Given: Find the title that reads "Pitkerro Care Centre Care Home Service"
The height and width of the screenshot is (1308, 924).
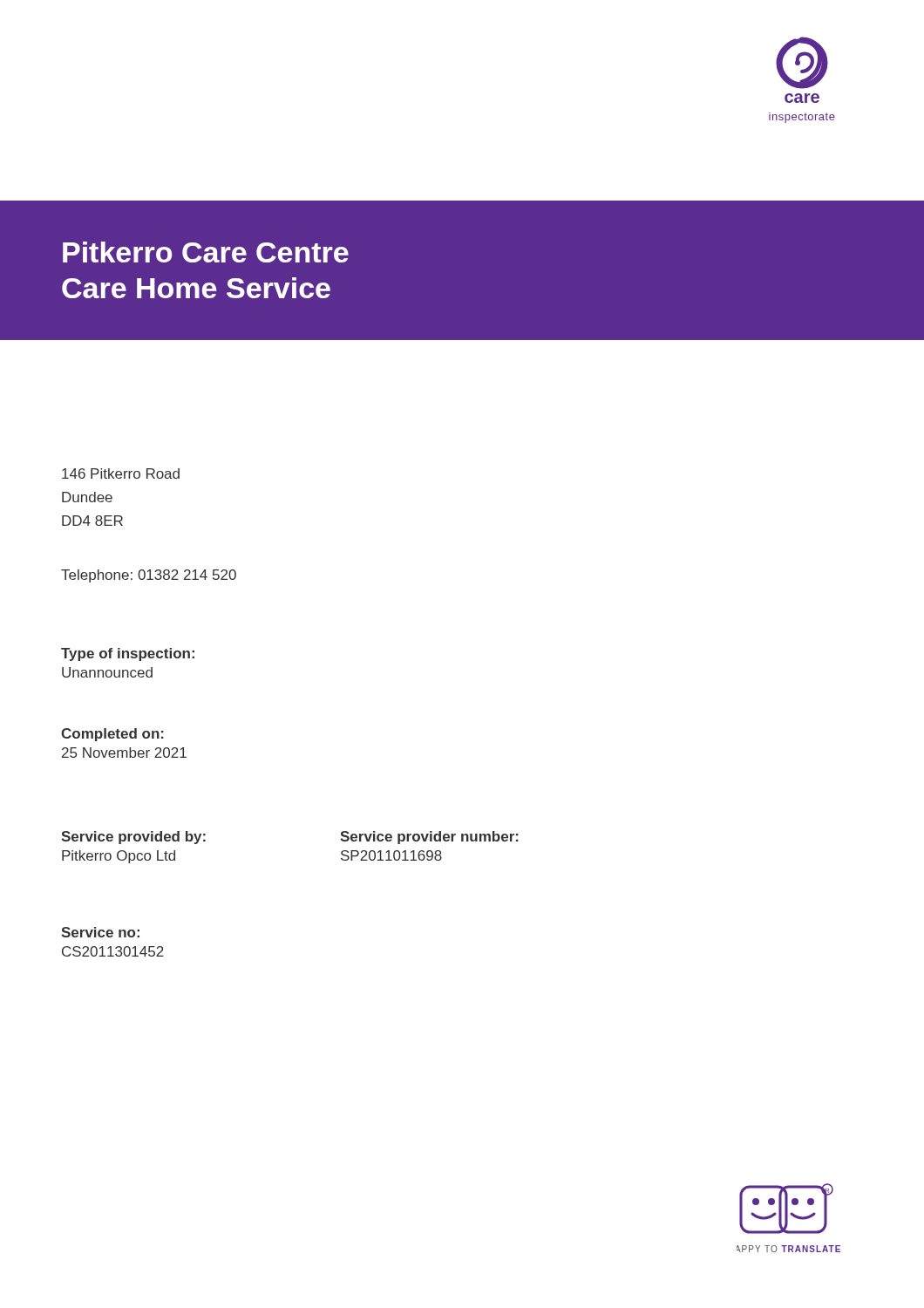Looking at the screenshot, I should coord(205,270).
